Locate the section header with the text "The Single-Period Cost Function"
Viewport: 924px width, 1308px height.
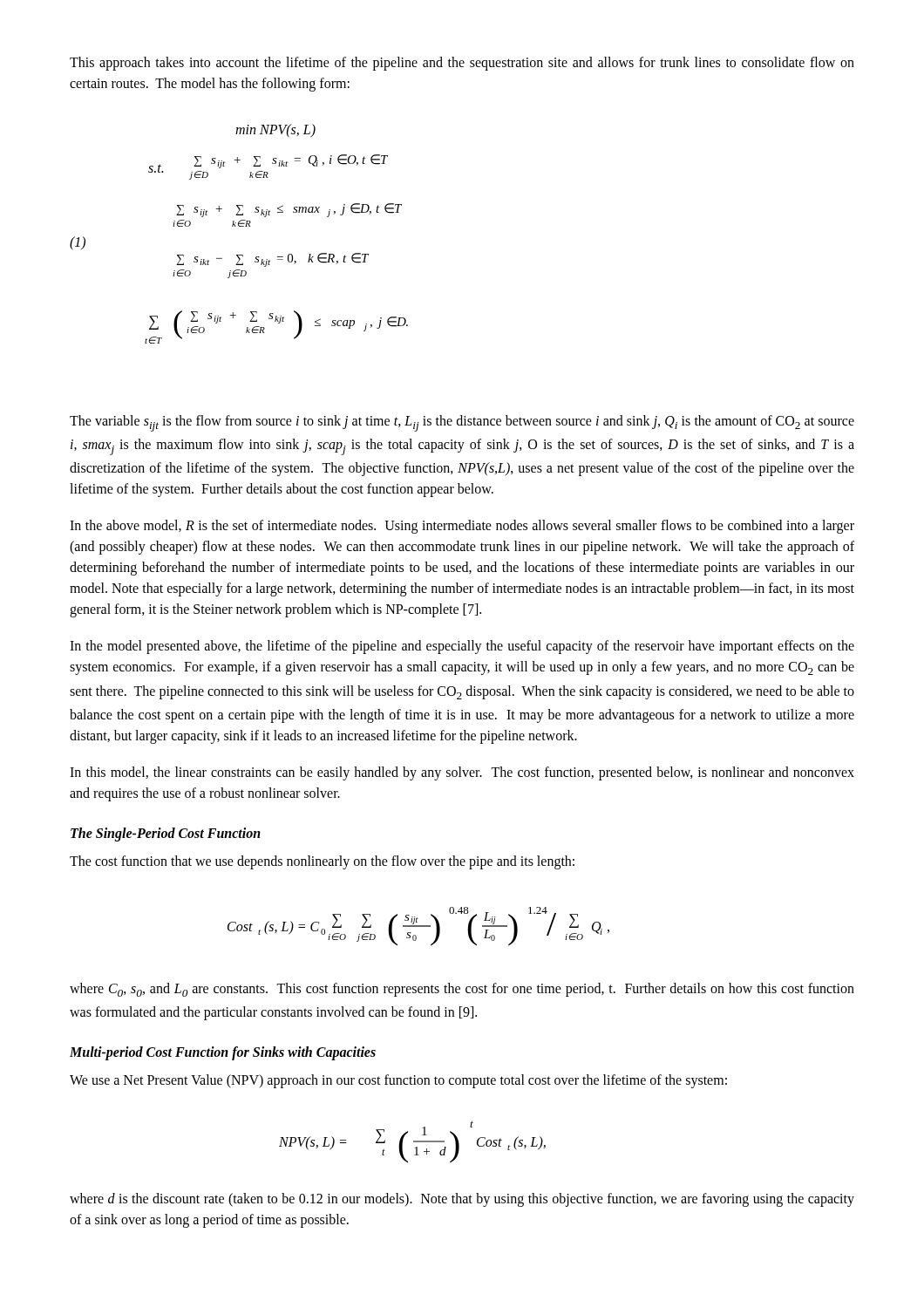[x=165, y=833]
